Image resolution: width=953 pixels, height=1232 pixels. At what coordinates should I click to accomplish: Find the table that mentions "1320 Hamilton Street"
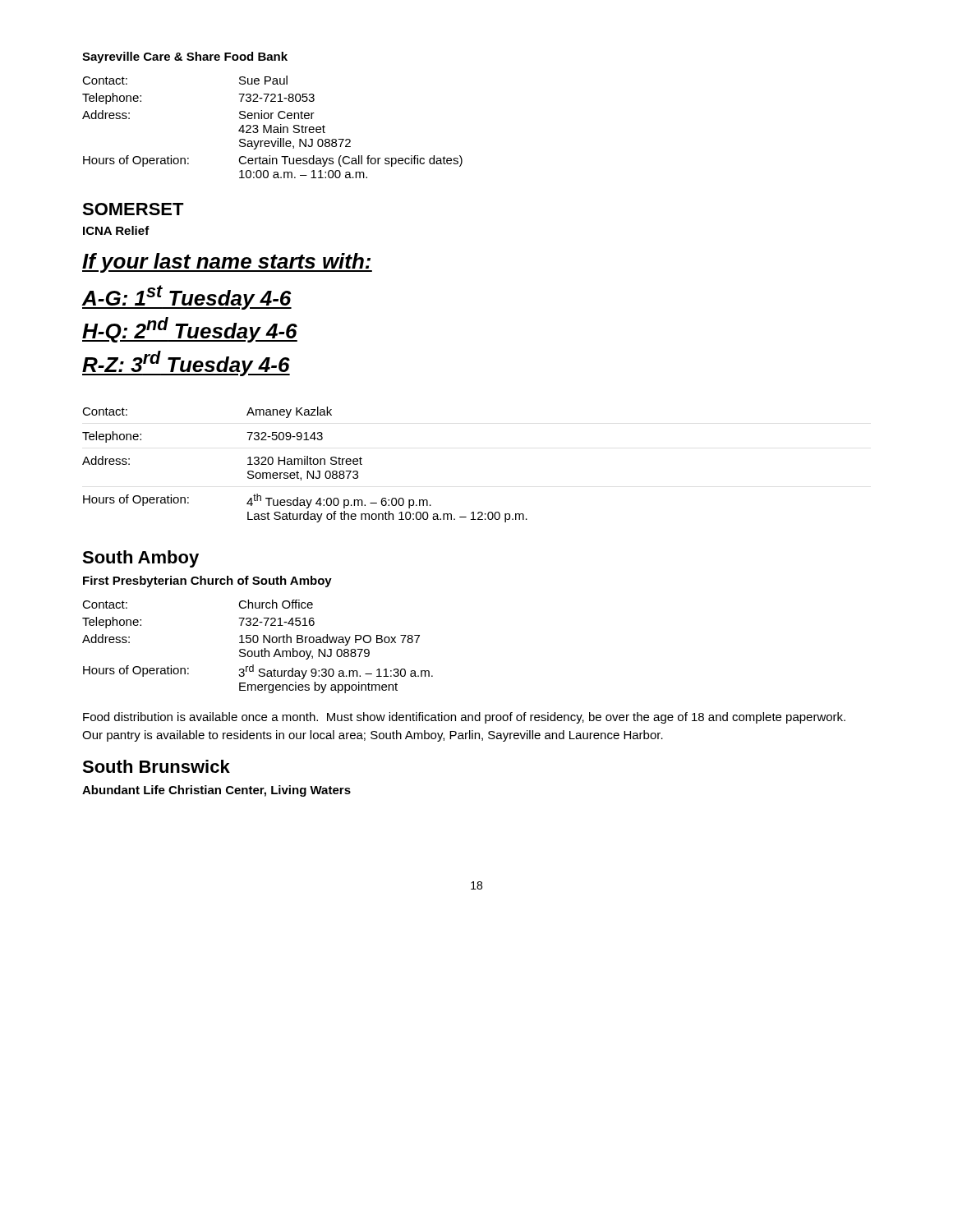pos(476,463)
